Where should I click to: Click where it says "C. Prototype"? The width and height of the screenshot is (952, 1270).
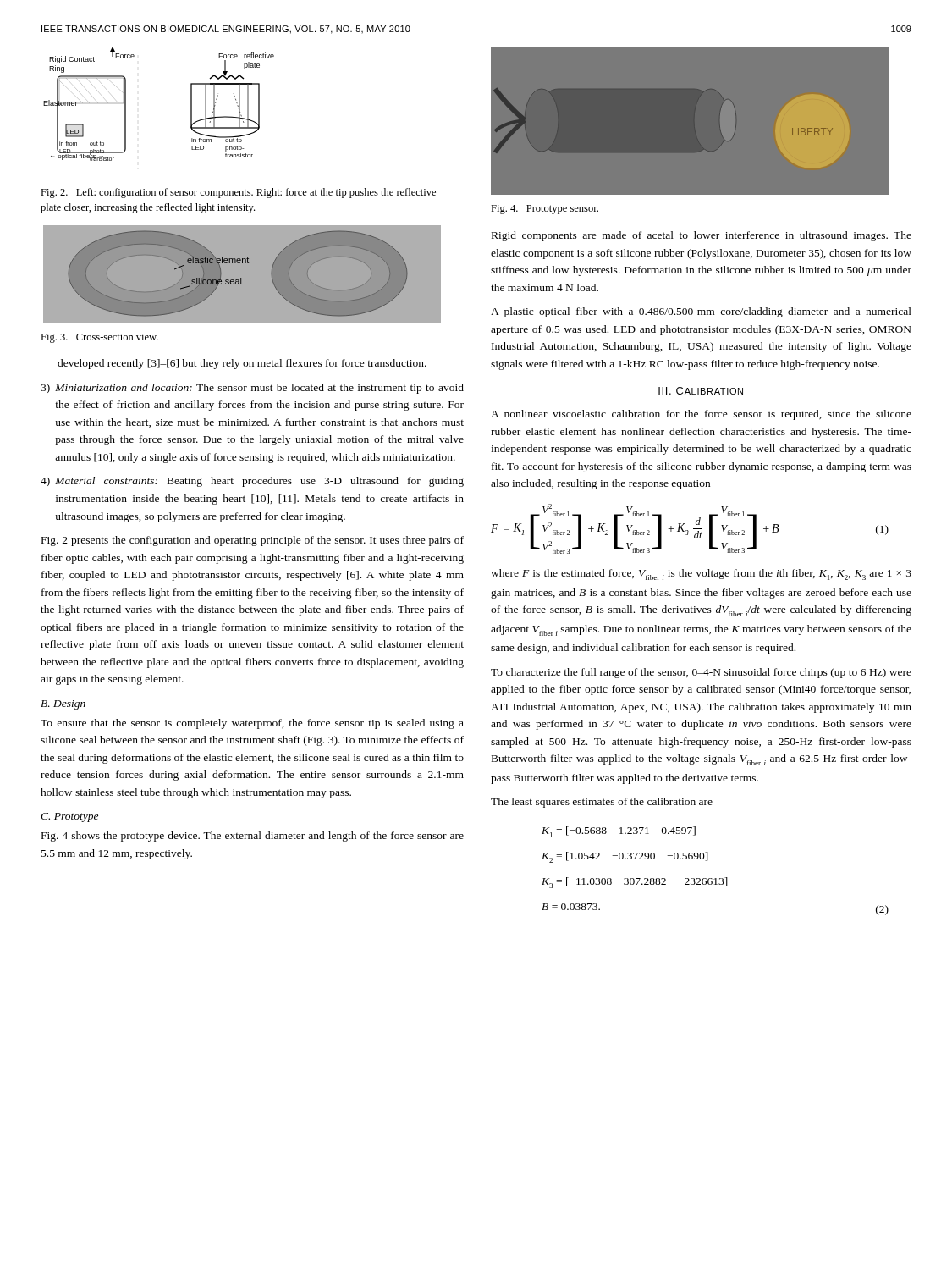tap(70, 816)
